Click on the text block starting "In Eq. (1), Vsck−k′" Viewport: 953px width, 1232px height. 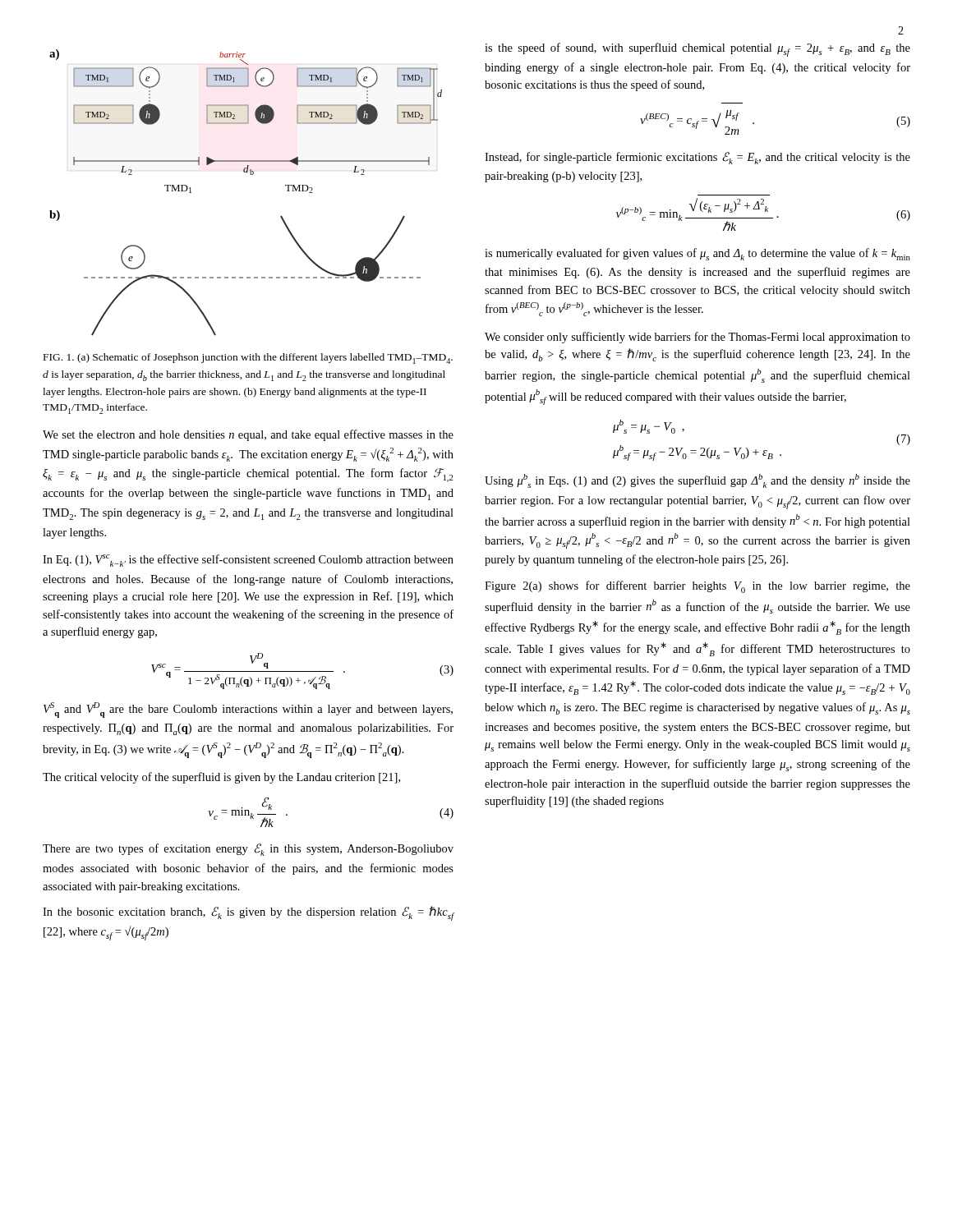248,594
